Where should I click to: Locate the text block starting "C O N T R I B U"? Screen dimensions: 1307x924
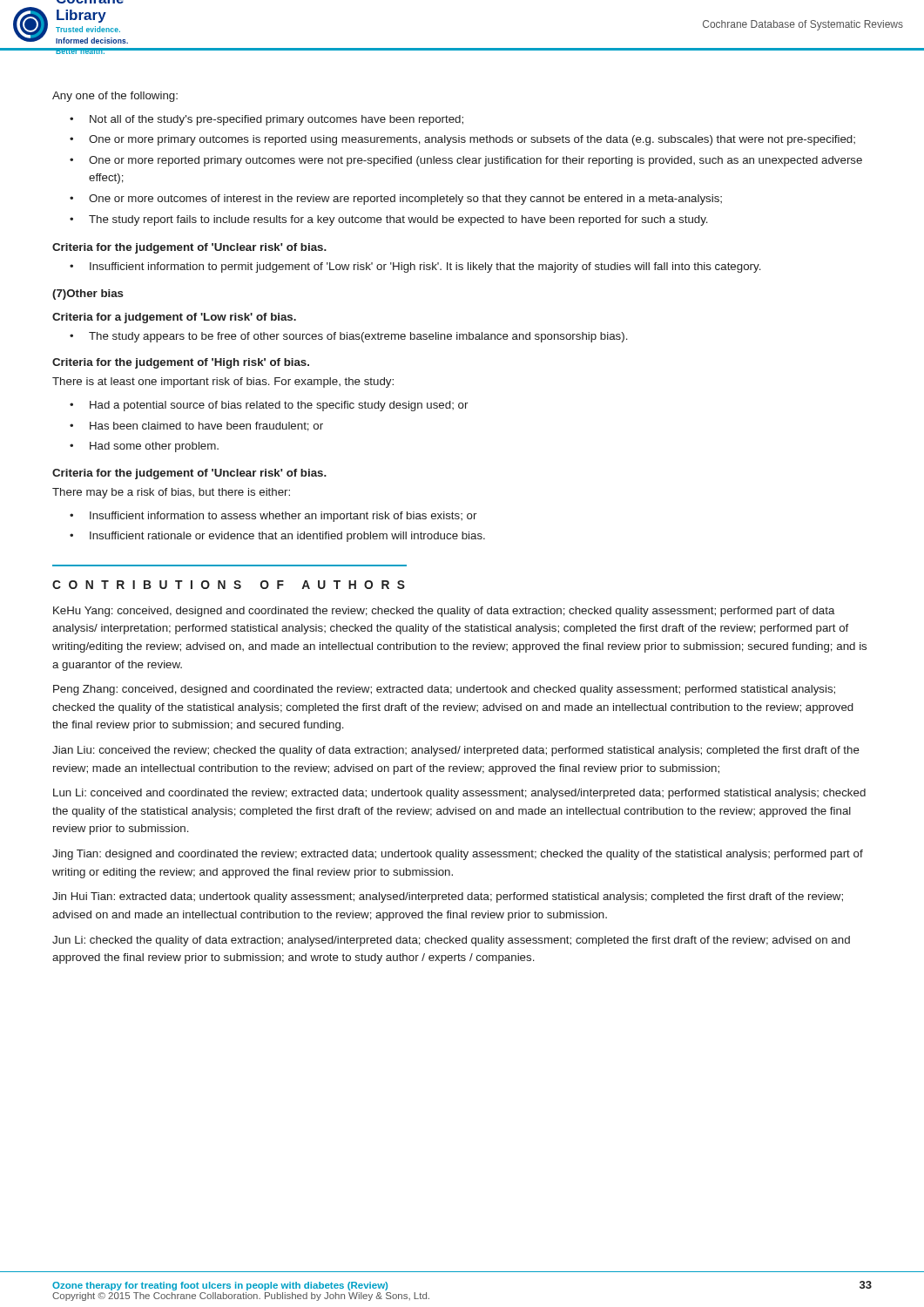click(230, 585)
